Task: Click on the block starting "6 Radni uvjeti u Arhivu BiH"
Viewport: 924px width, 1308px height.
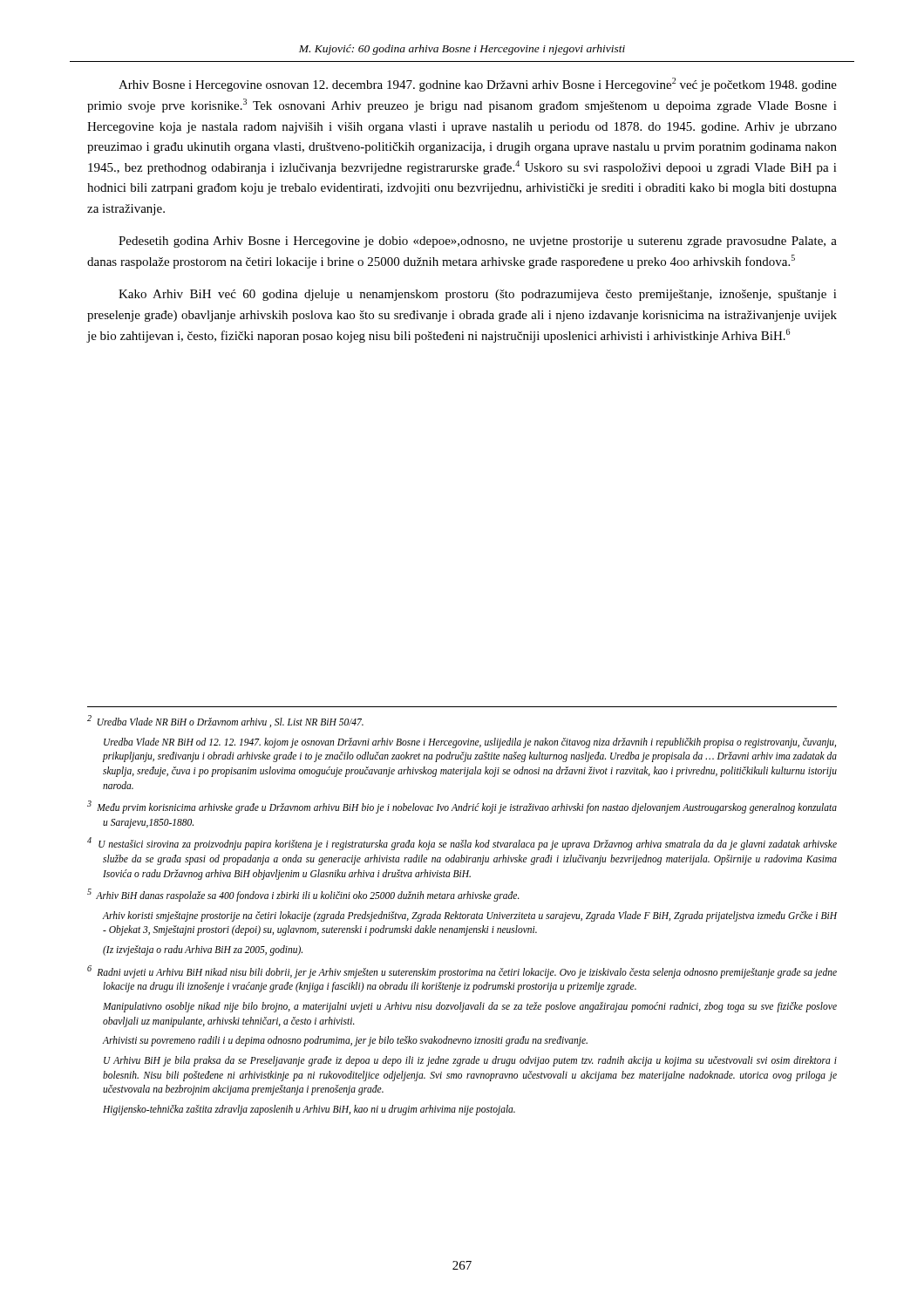Action: (462, 977)
